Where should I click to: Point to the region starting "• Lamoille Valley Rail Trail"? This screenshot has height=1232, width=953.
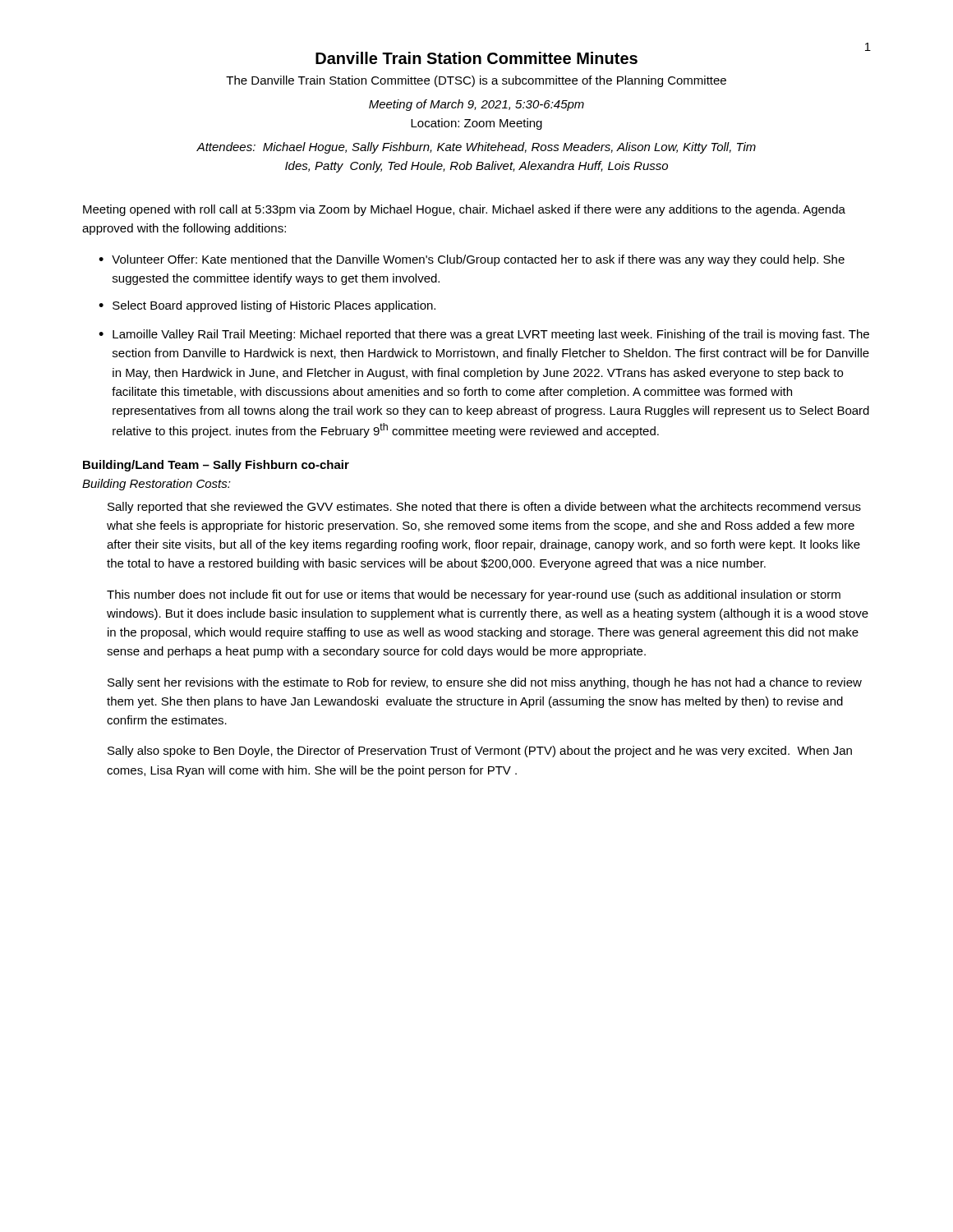click(485, 383)
